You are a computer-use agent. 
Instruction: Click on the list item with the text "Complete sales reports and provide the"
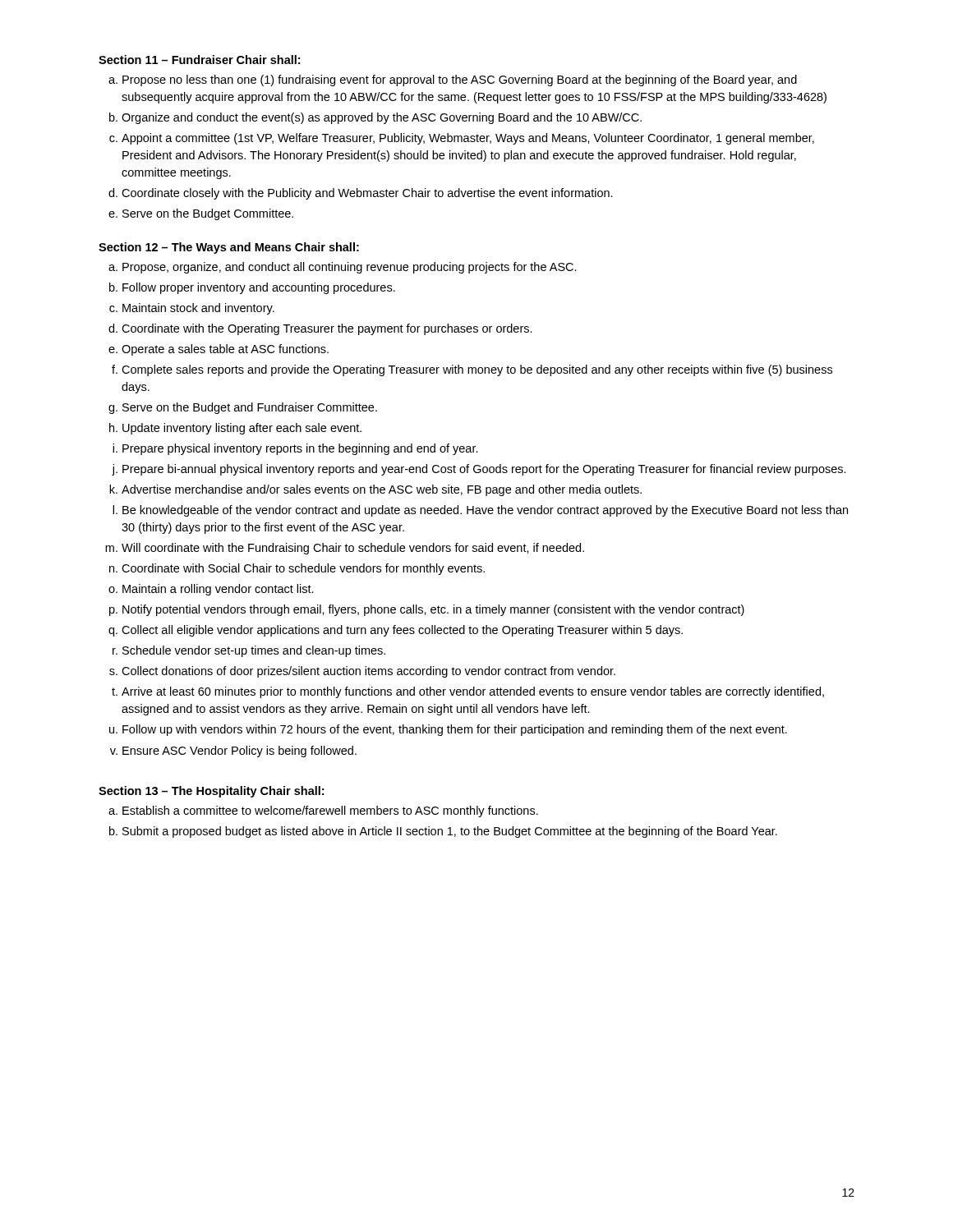tap(488, 379)
